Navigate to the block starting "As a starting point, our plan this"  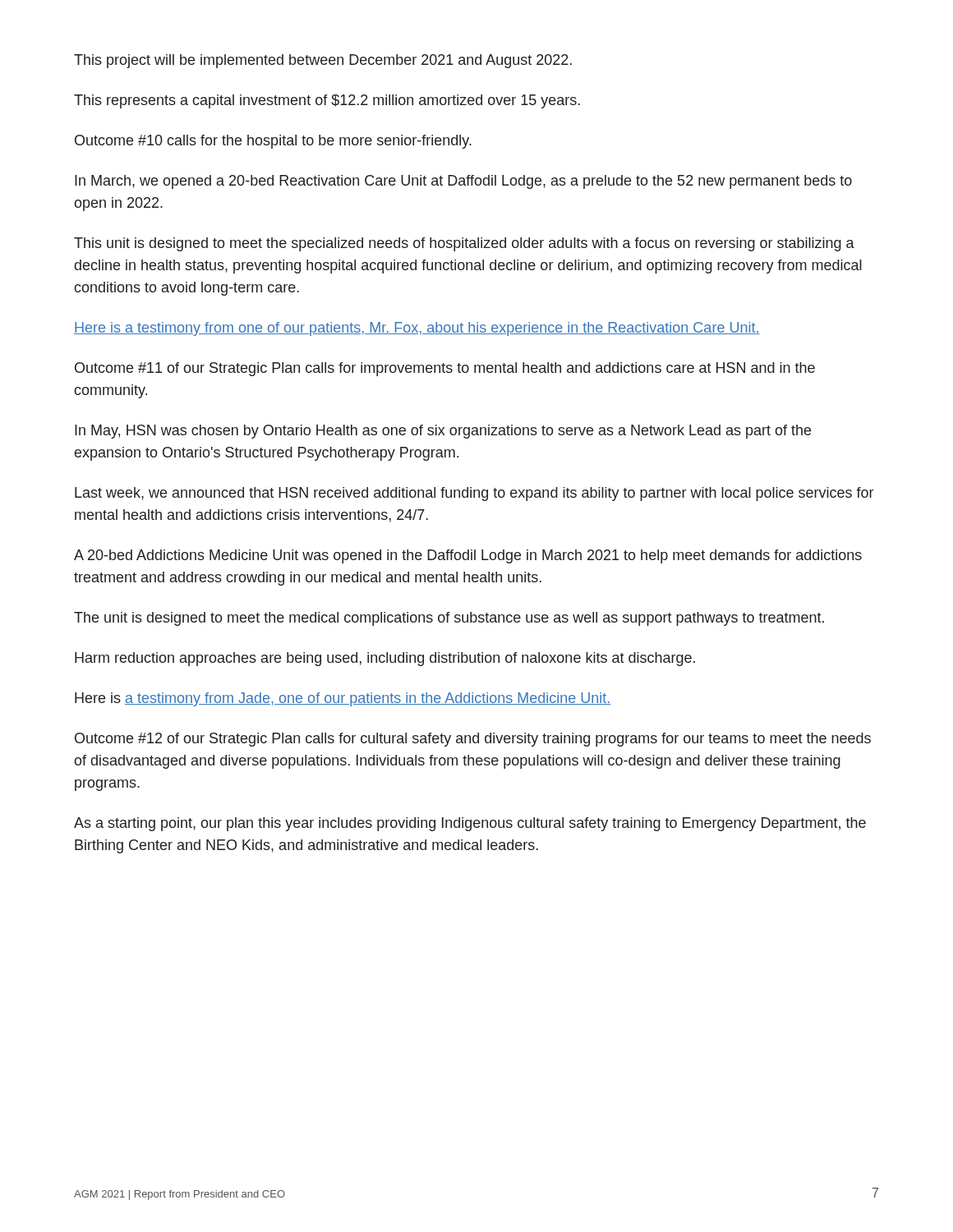470,834
